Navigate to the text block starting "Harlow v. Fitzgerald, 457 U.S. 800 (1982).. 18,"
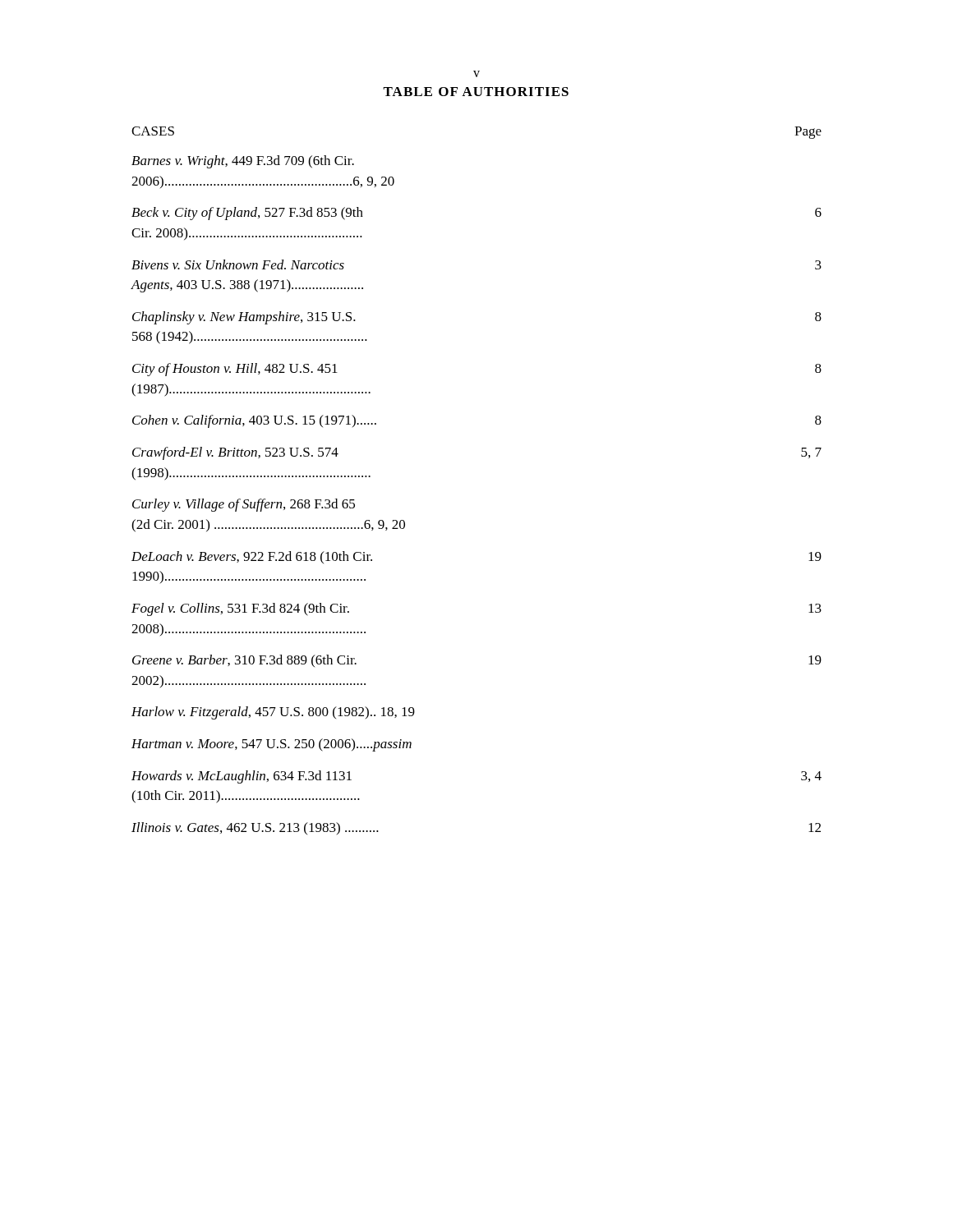Screen dimensions: 1232x953 point(273,713)
